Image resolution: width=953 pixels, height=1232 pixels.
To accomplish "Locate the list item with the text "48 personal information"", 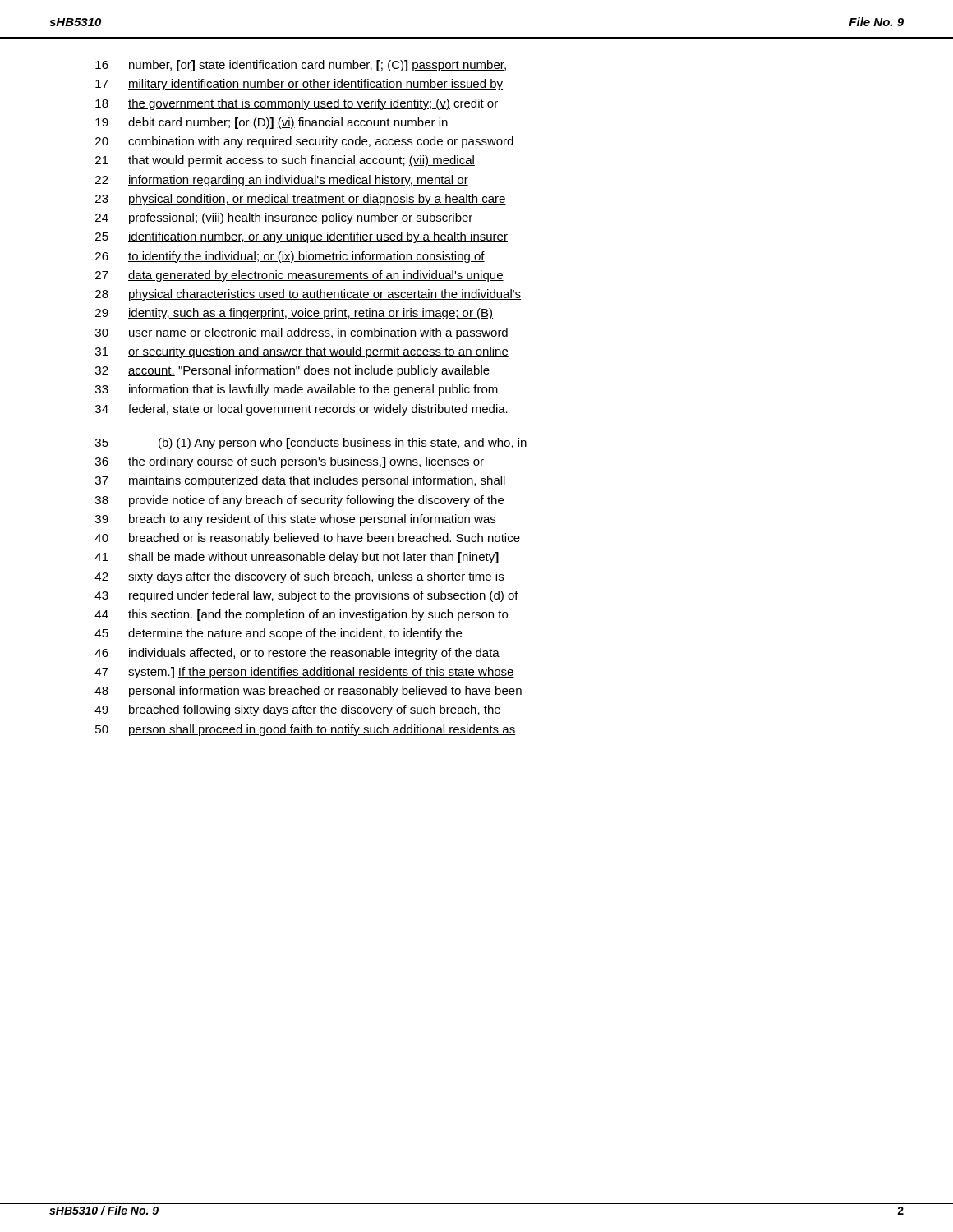I will [x=476, y=690].
